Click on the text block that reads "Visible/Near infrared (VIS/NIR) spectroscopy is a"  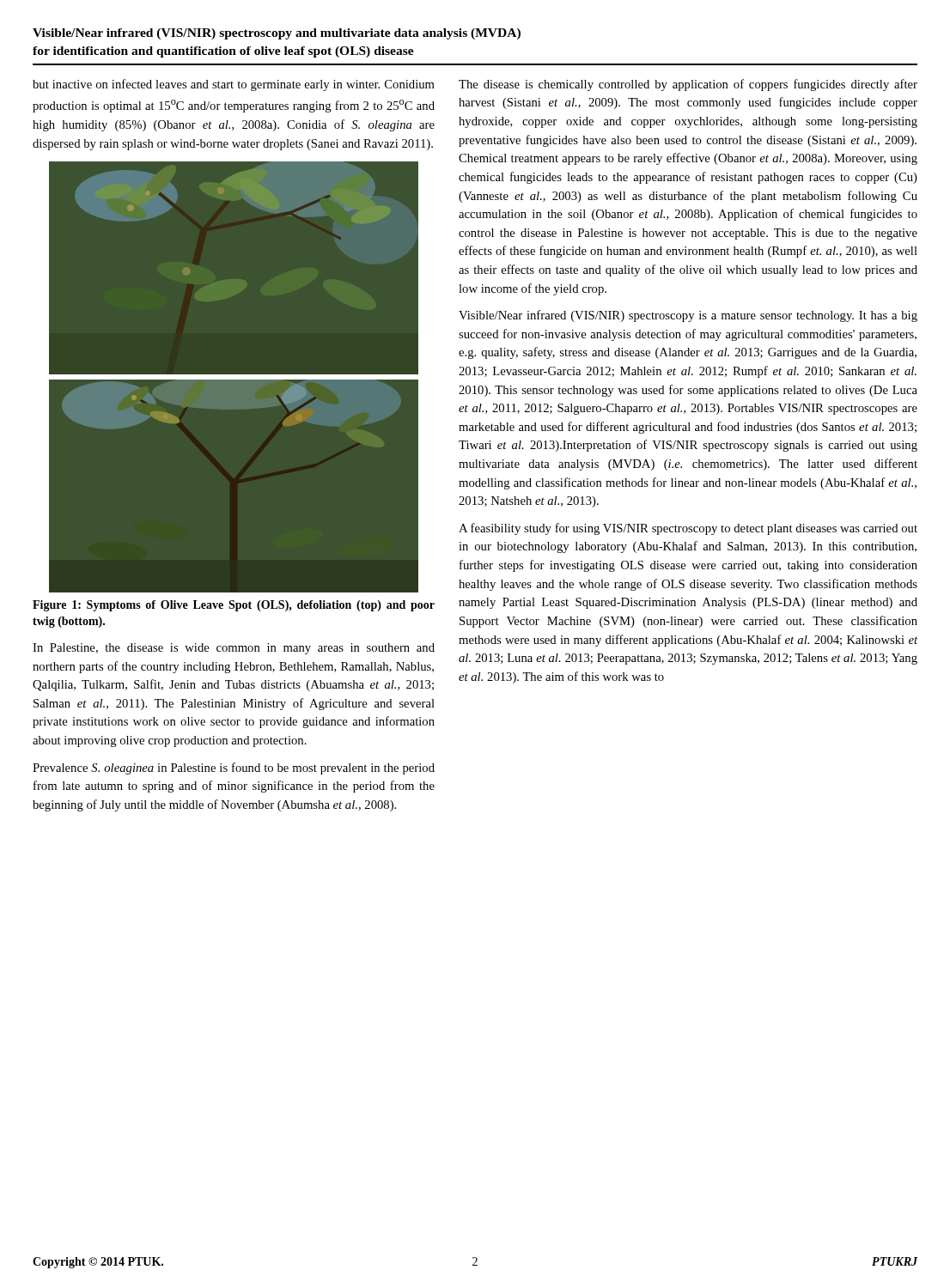pyautogui.click(x=688, y=408)
